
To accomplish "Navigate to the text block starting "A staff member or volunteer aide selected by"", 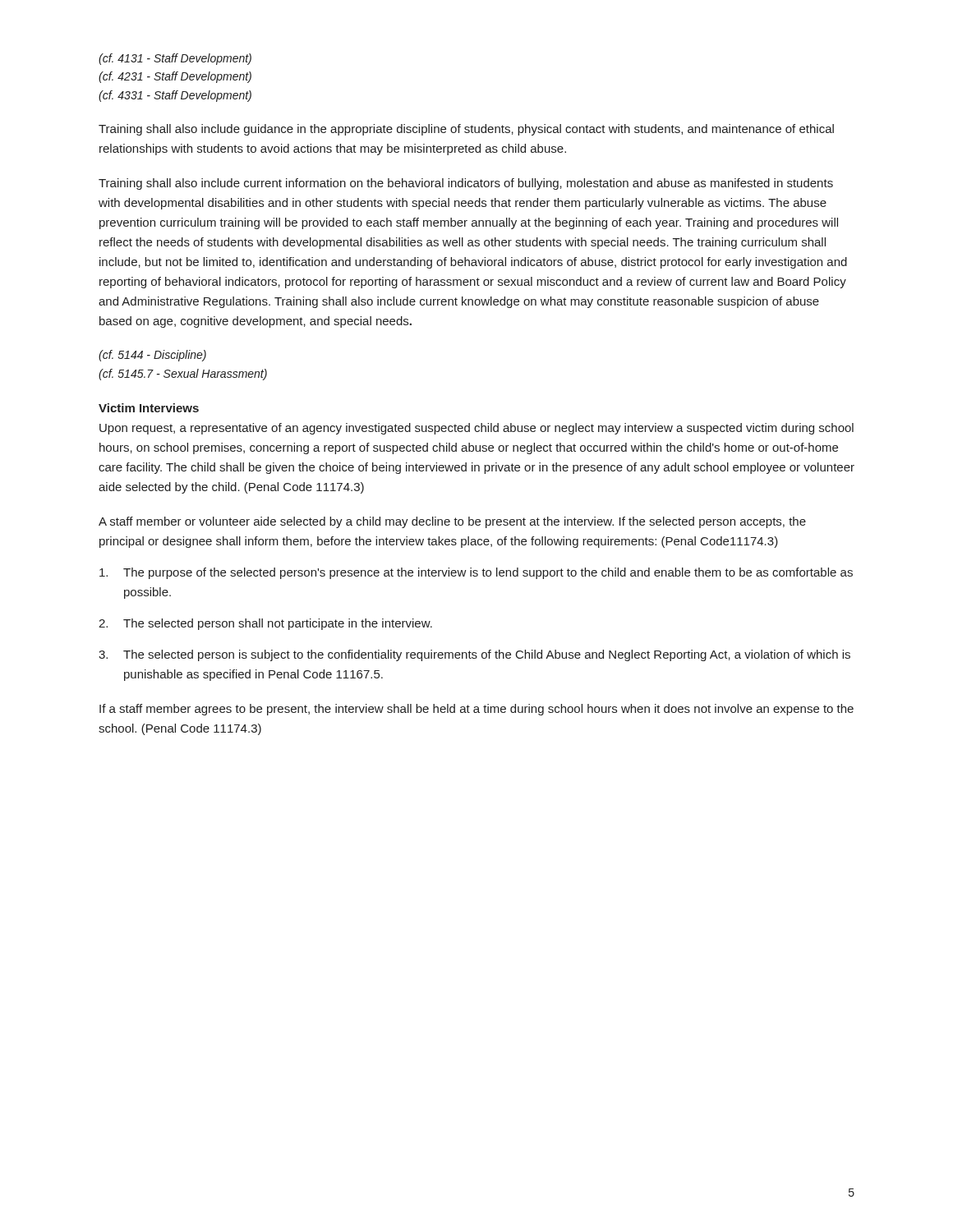I will point(452,531).
